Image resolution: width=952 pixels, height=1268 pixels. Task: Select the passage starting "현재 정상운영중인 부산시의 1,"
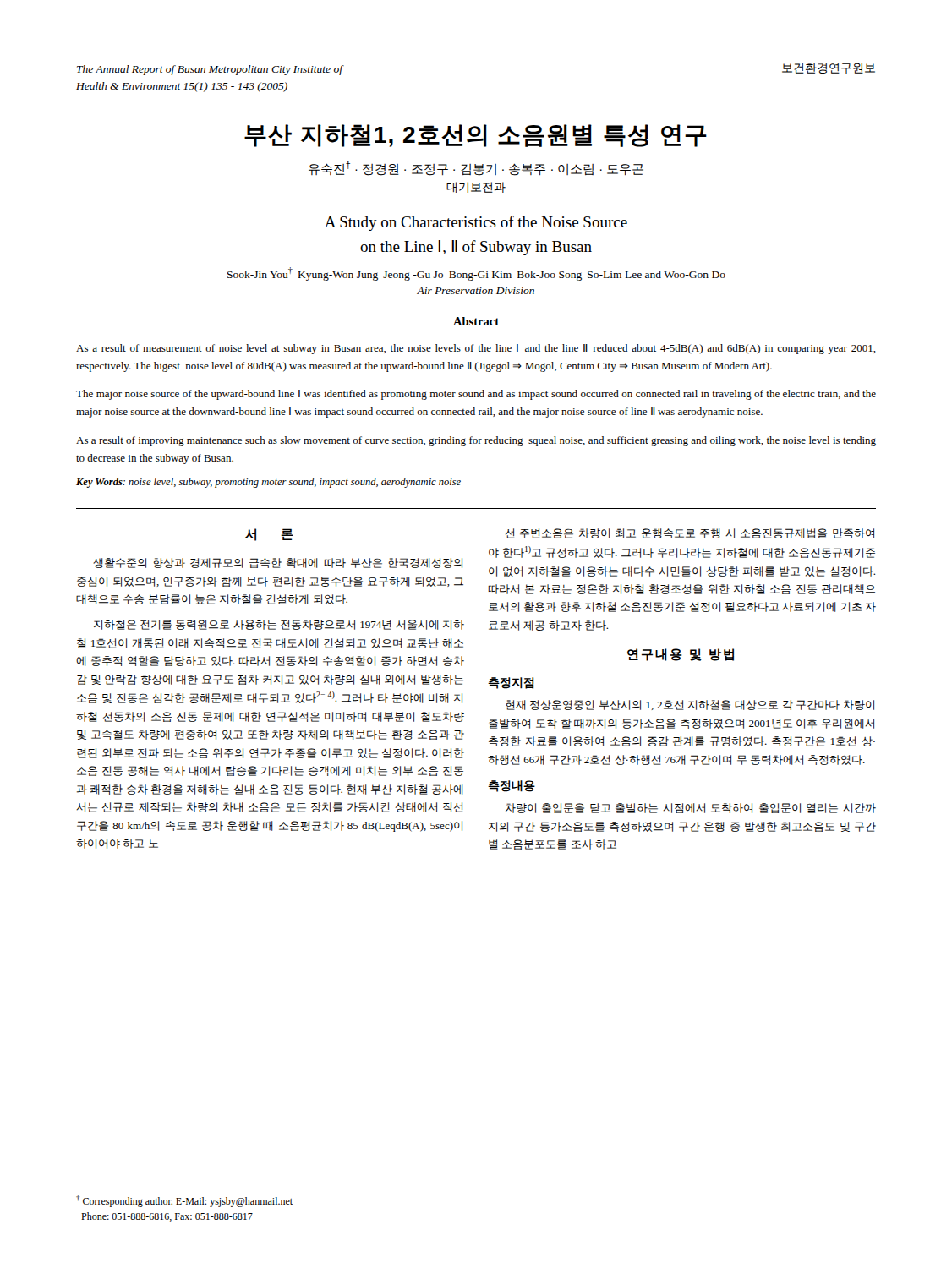click(682, 732)
